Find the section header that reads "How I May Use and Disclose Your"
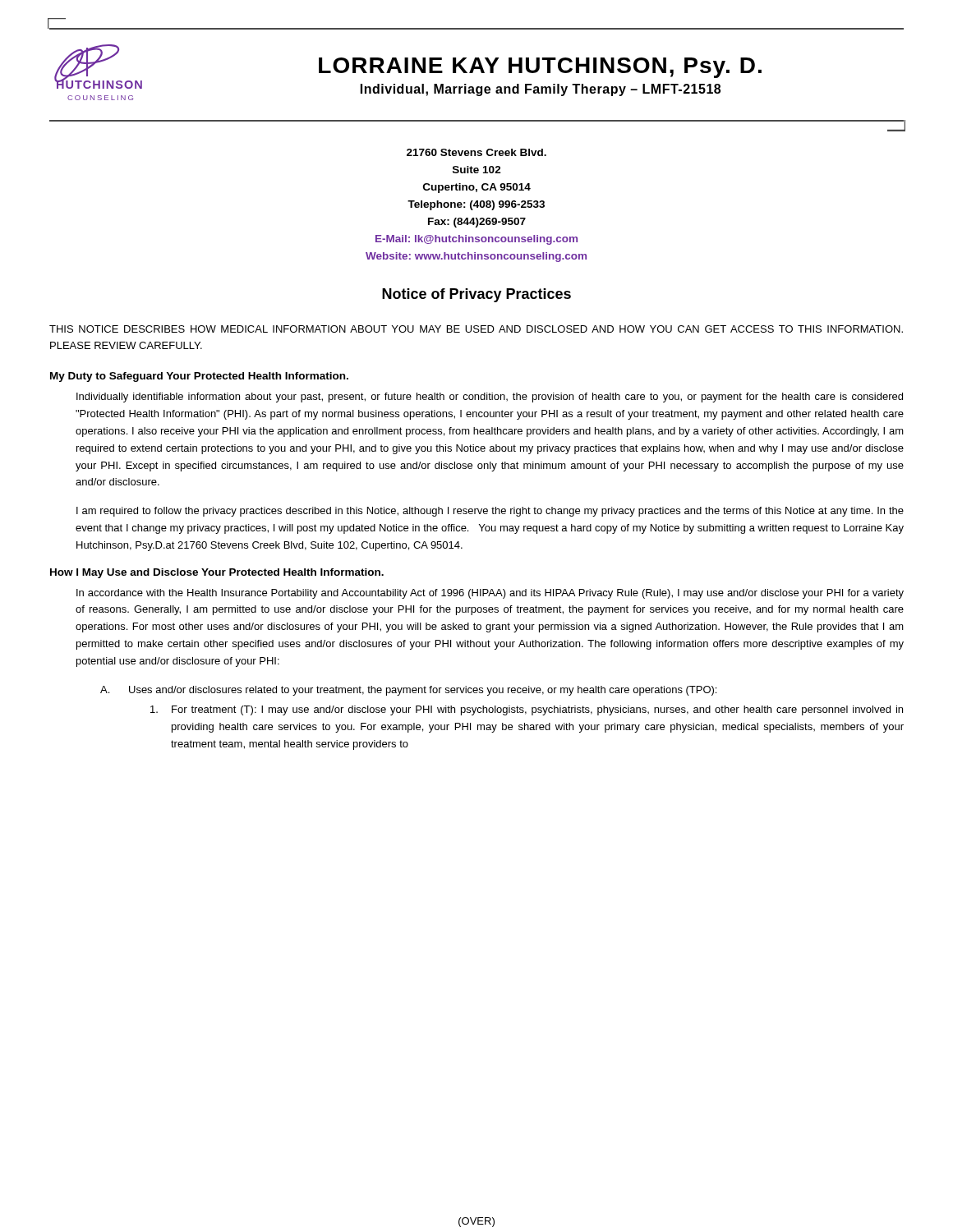 (217, 572)
